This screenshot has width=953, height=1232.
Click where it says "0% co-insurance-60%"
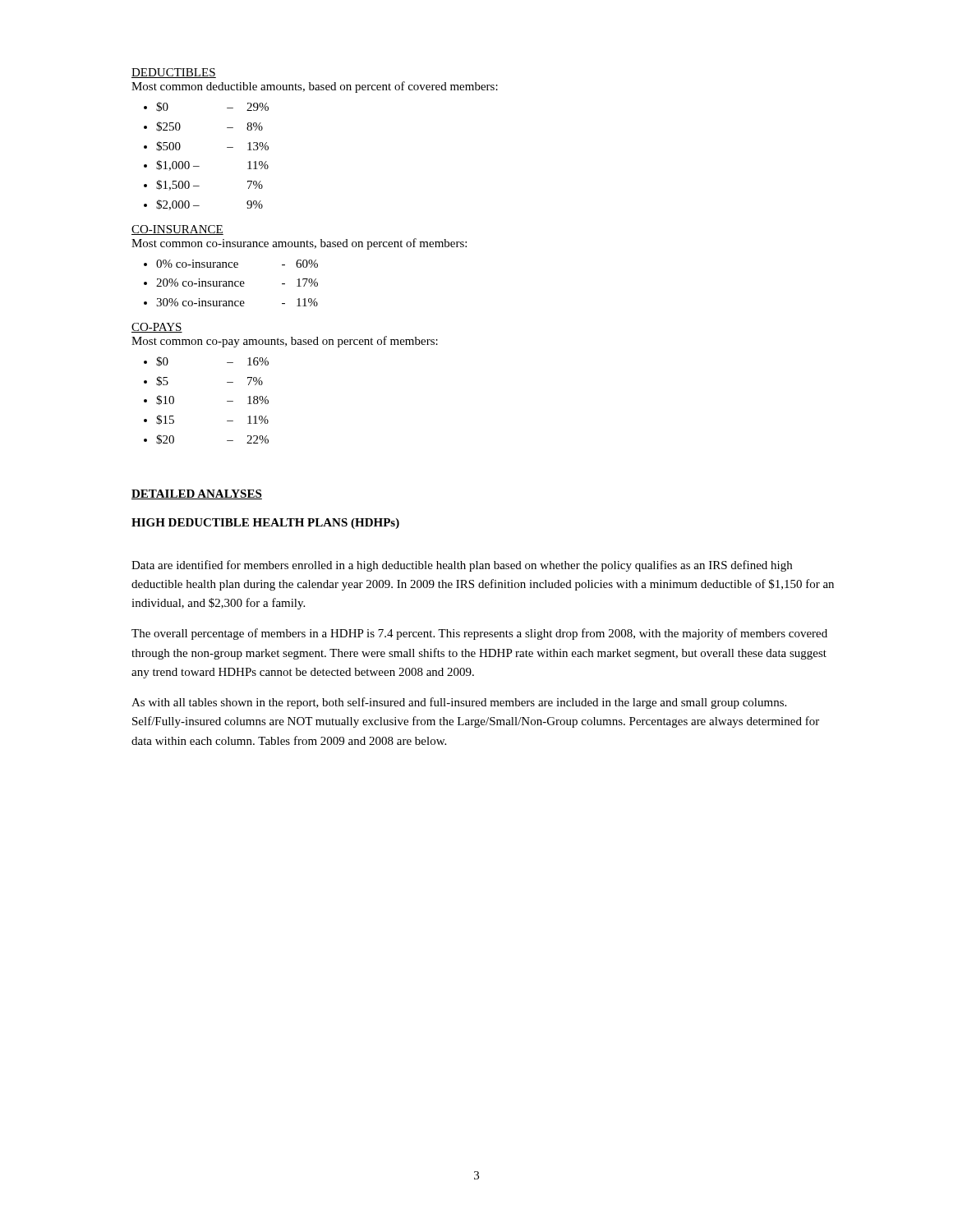point(242,264)
